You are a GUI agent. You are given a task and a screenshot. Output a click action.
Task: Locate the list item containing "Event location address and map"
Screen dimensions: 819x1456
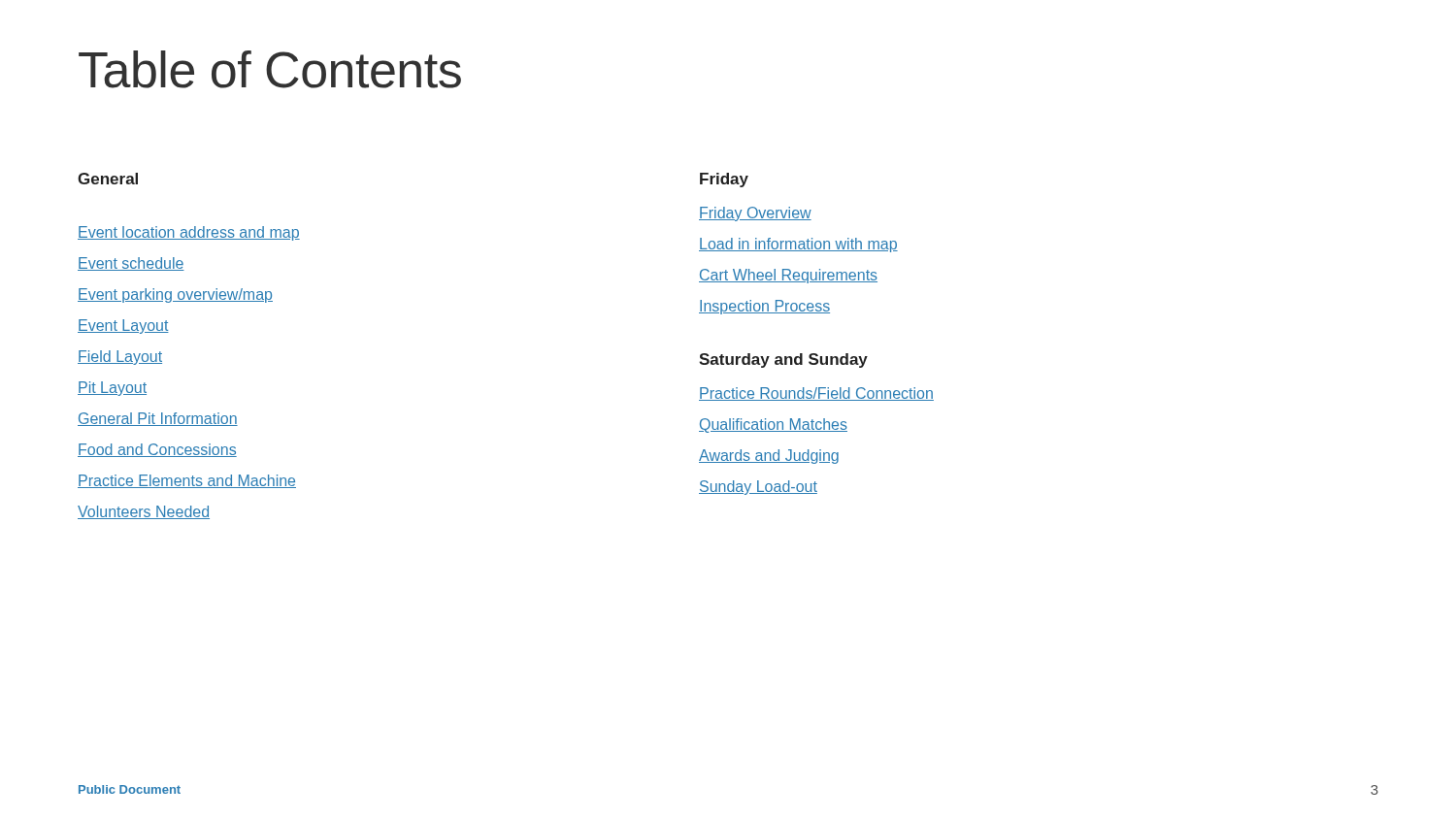click(x=189, y=232)
